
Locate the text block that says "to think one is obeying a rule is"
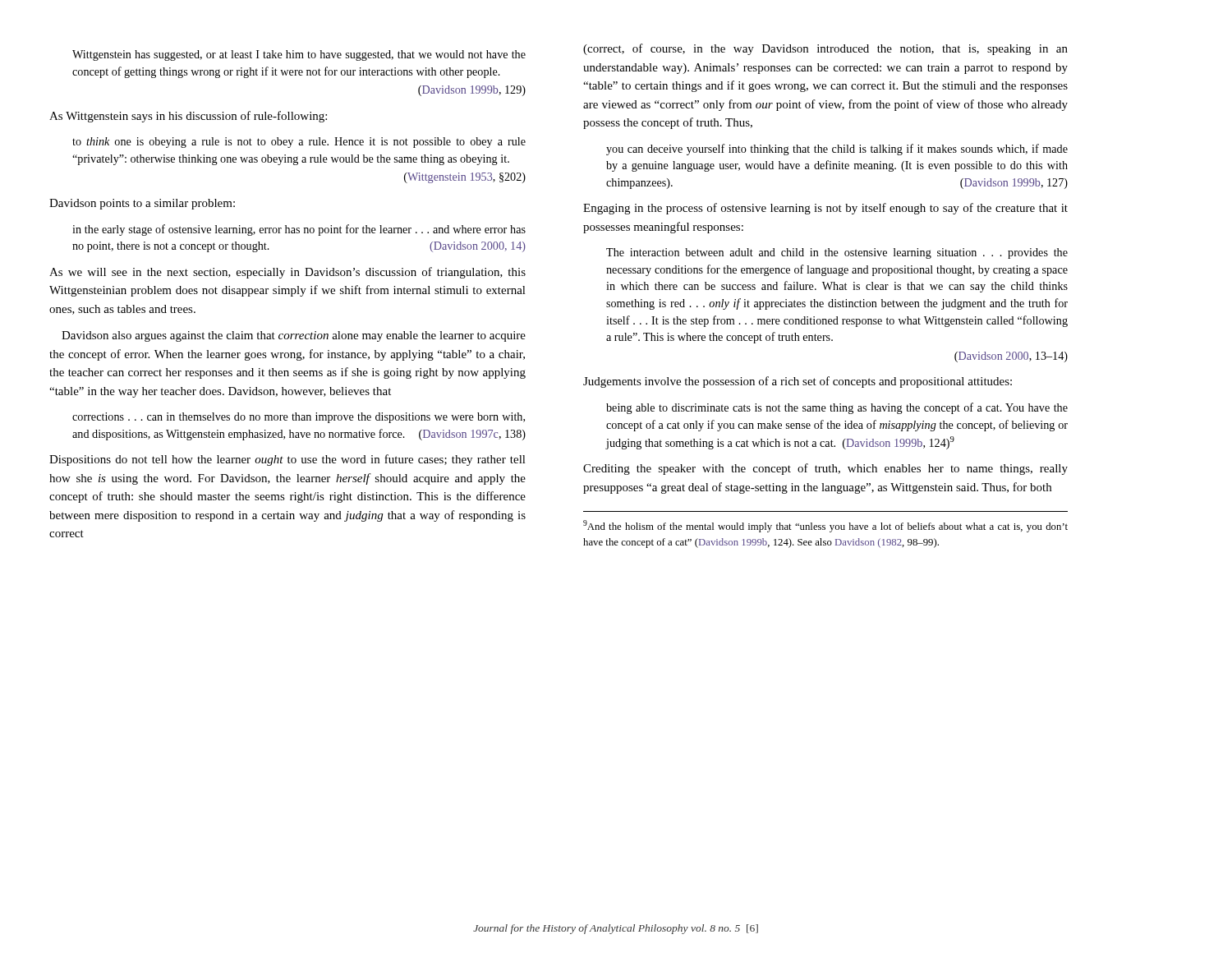[299, 160]
